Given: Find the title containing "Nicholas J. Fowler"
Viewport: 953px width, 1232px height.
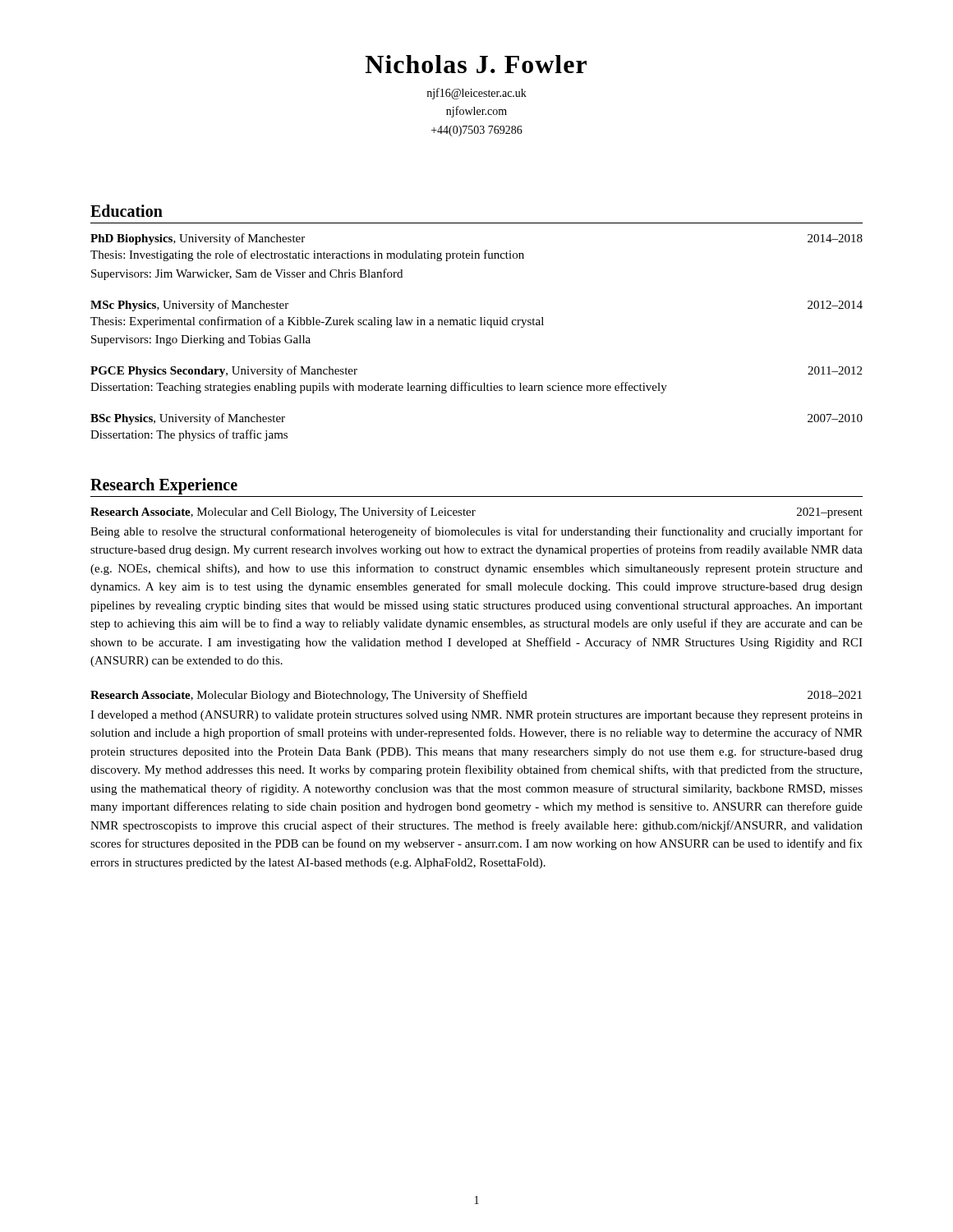Looking at the screenshot, I should (x=476, y=64).
